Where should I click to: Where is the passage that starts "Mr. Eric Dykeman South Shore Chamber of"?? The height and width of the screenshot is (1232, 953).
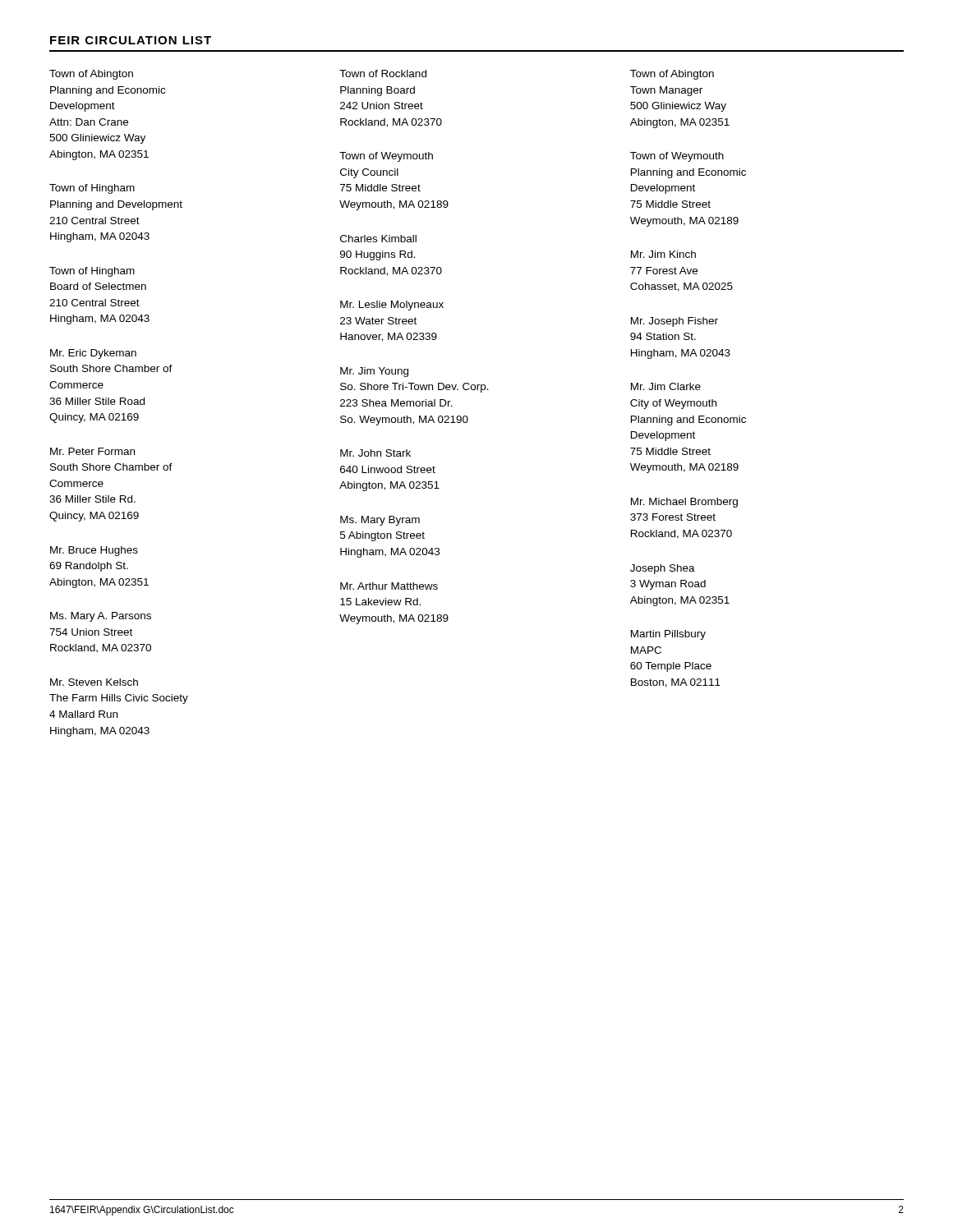click(111, 385)
